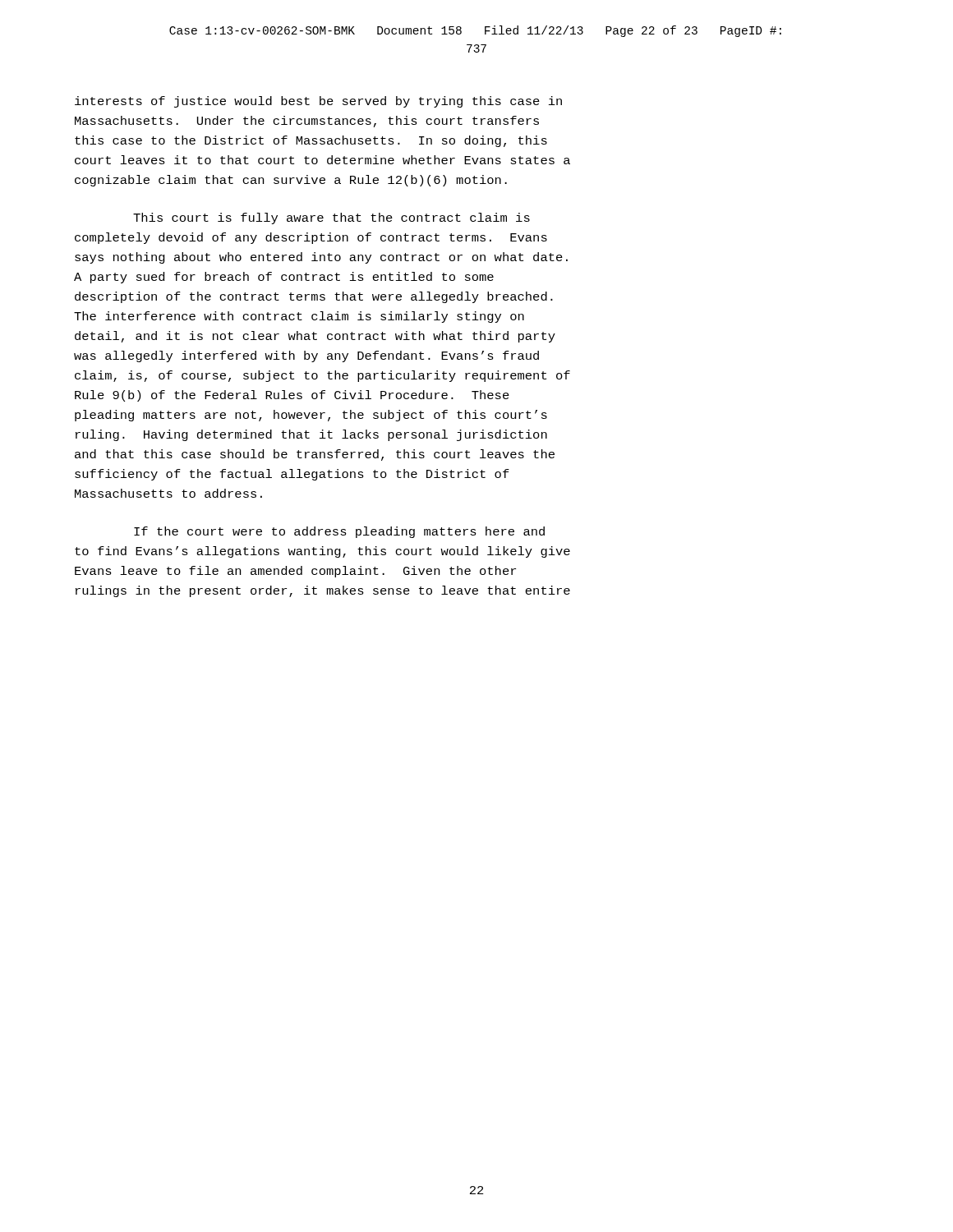Click on the block starting "interests of justice would best"
953x1232 pixels.
click(476, 141)
